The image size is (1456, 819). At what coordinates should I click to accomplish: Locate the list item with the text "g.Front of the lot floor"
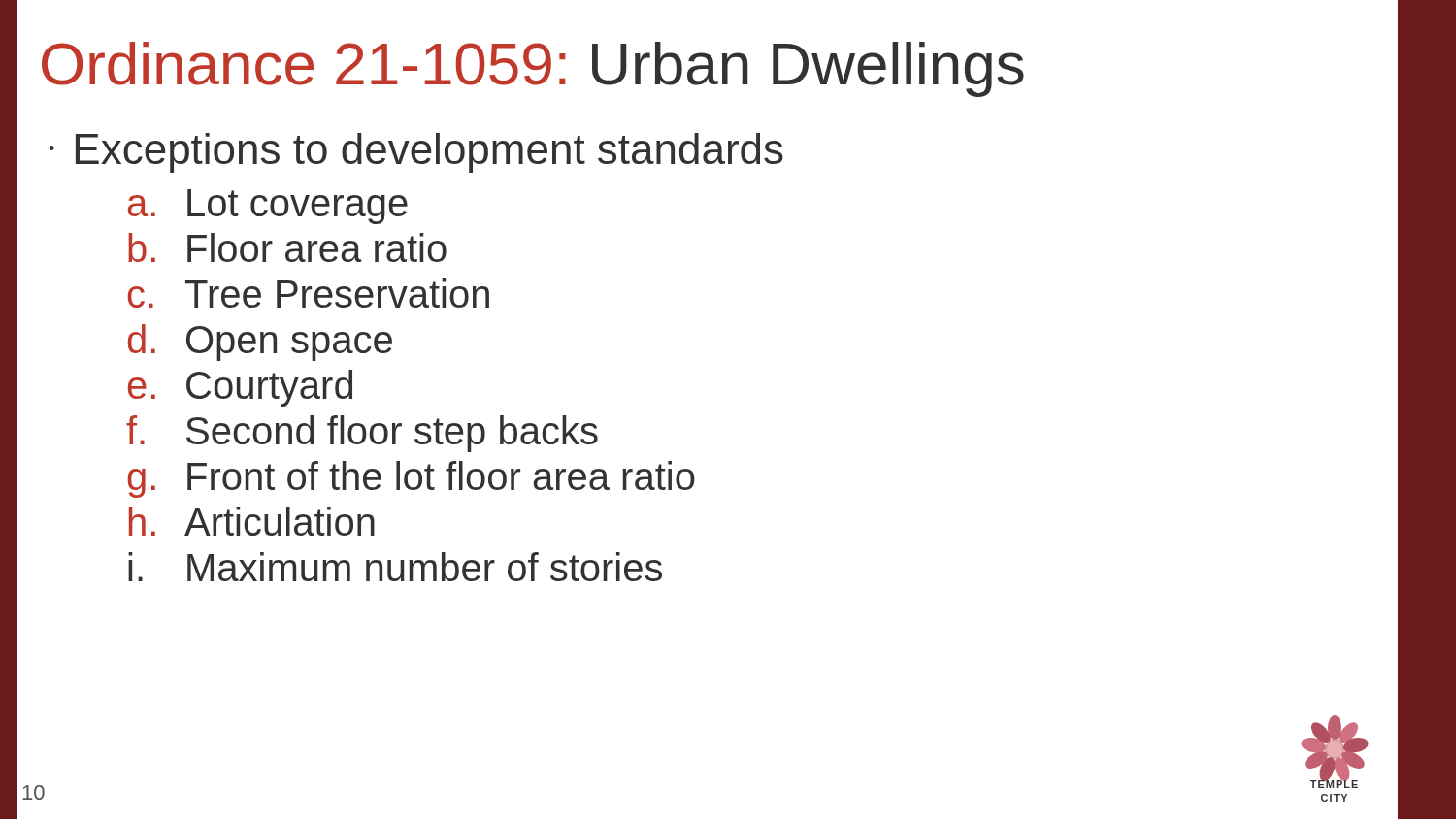point(411,477)
